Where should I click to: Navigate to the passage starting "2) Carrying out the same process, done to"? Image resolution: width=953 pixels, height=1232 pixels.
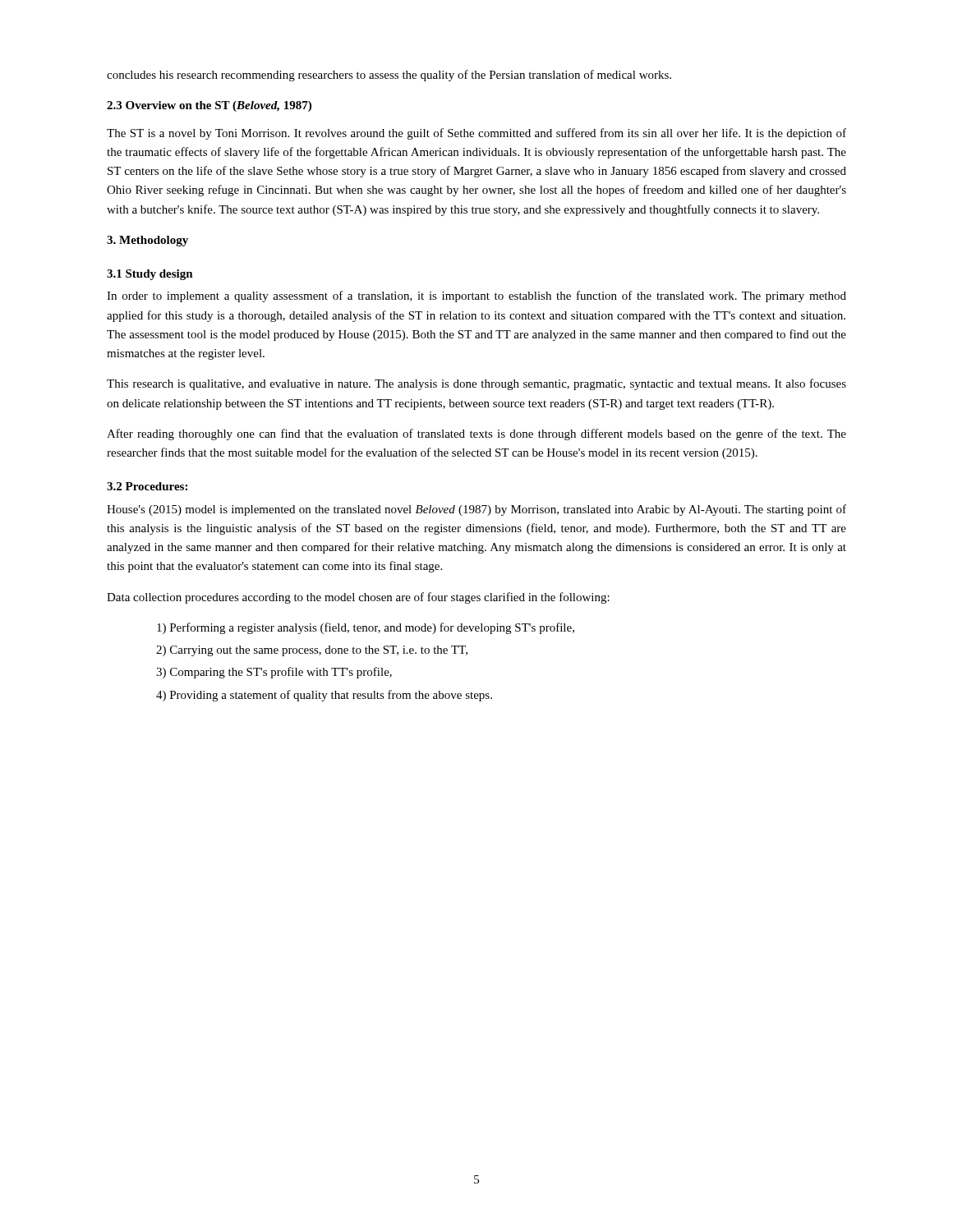[x=312, y=650]
